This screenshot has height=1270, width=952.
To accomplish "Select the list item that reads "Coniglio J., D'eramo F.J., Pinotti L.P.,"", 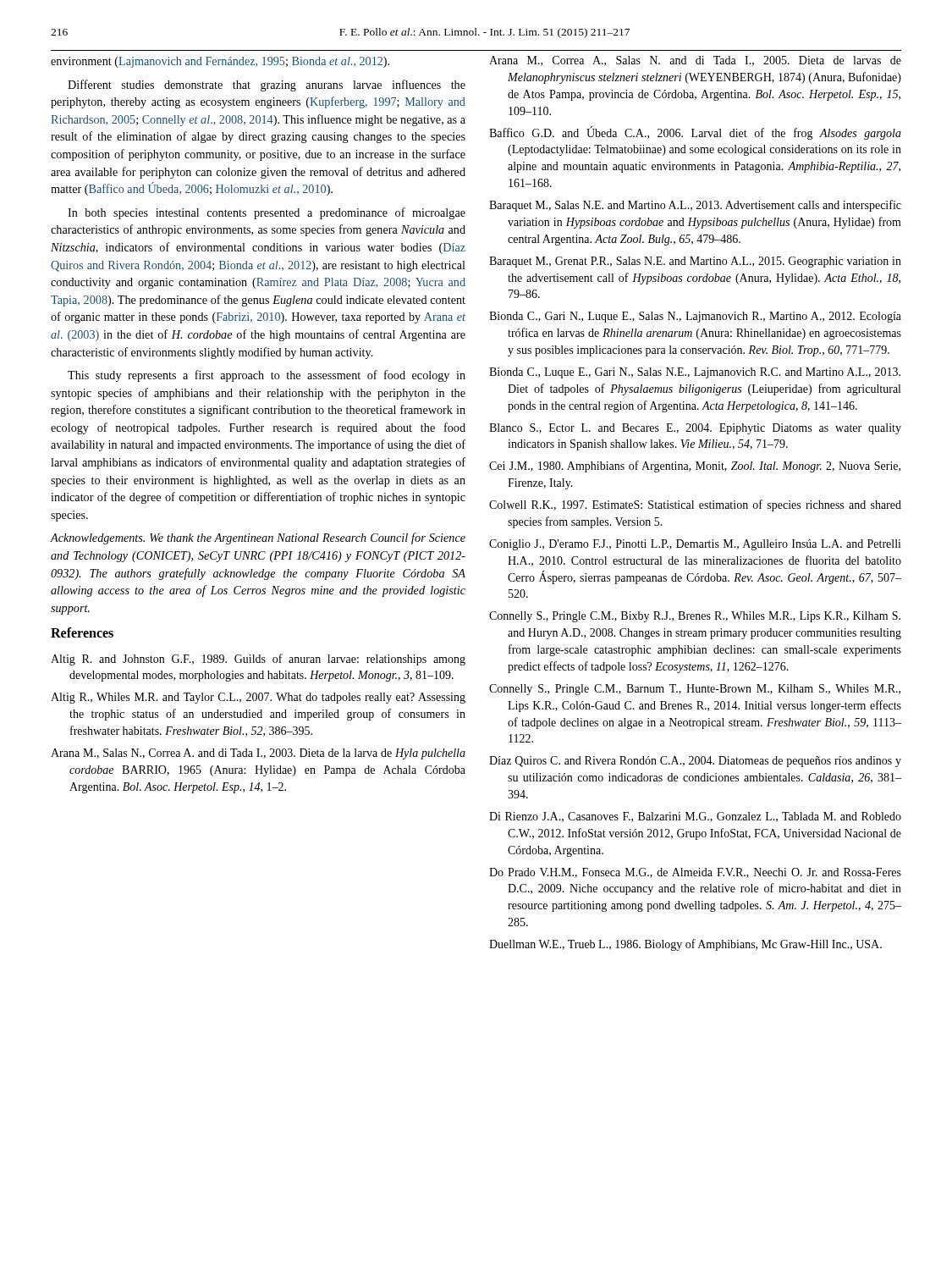I will pos(695,569).
